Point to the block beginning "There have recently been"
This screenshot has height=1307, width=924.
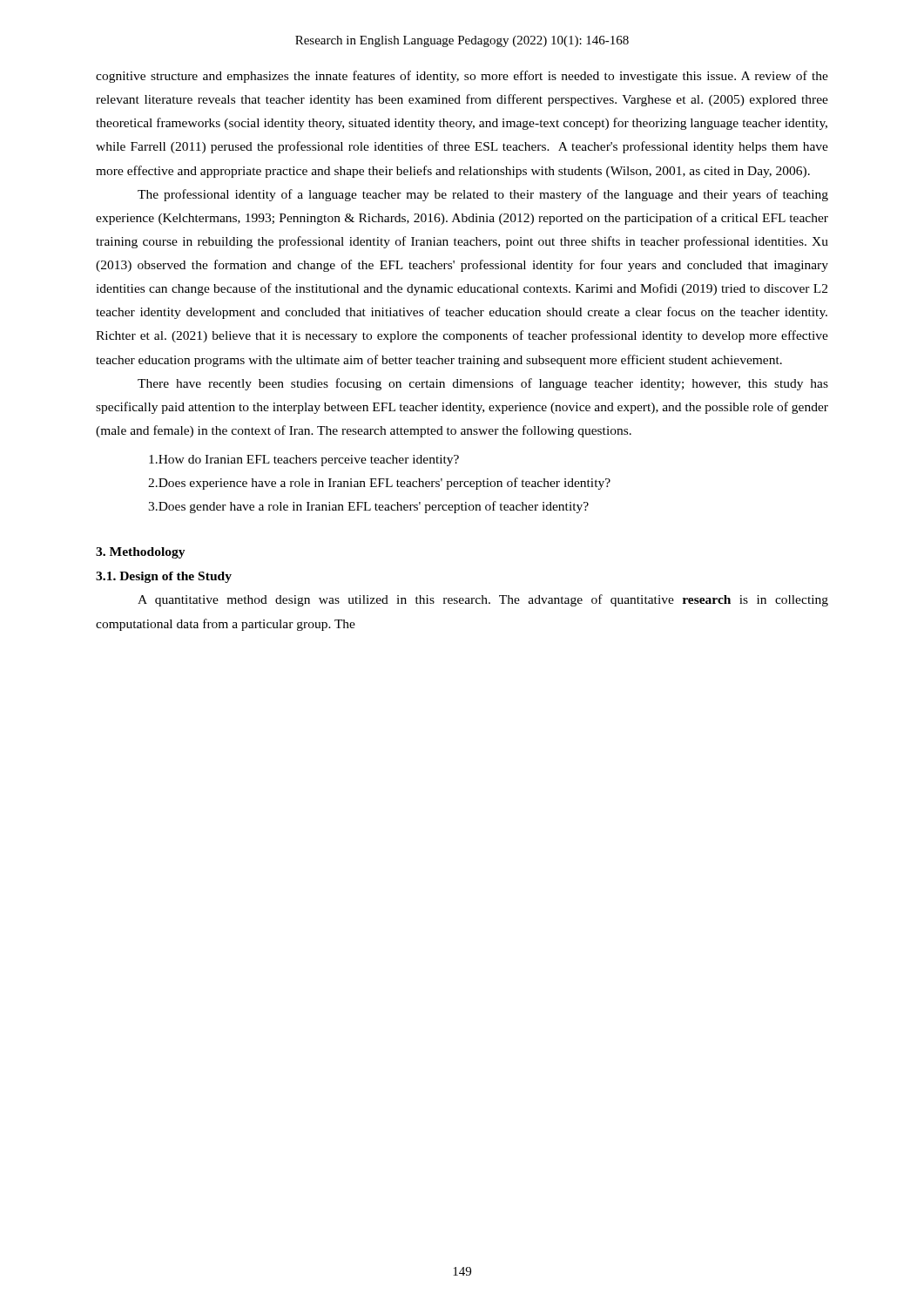[x=462, y=406]
